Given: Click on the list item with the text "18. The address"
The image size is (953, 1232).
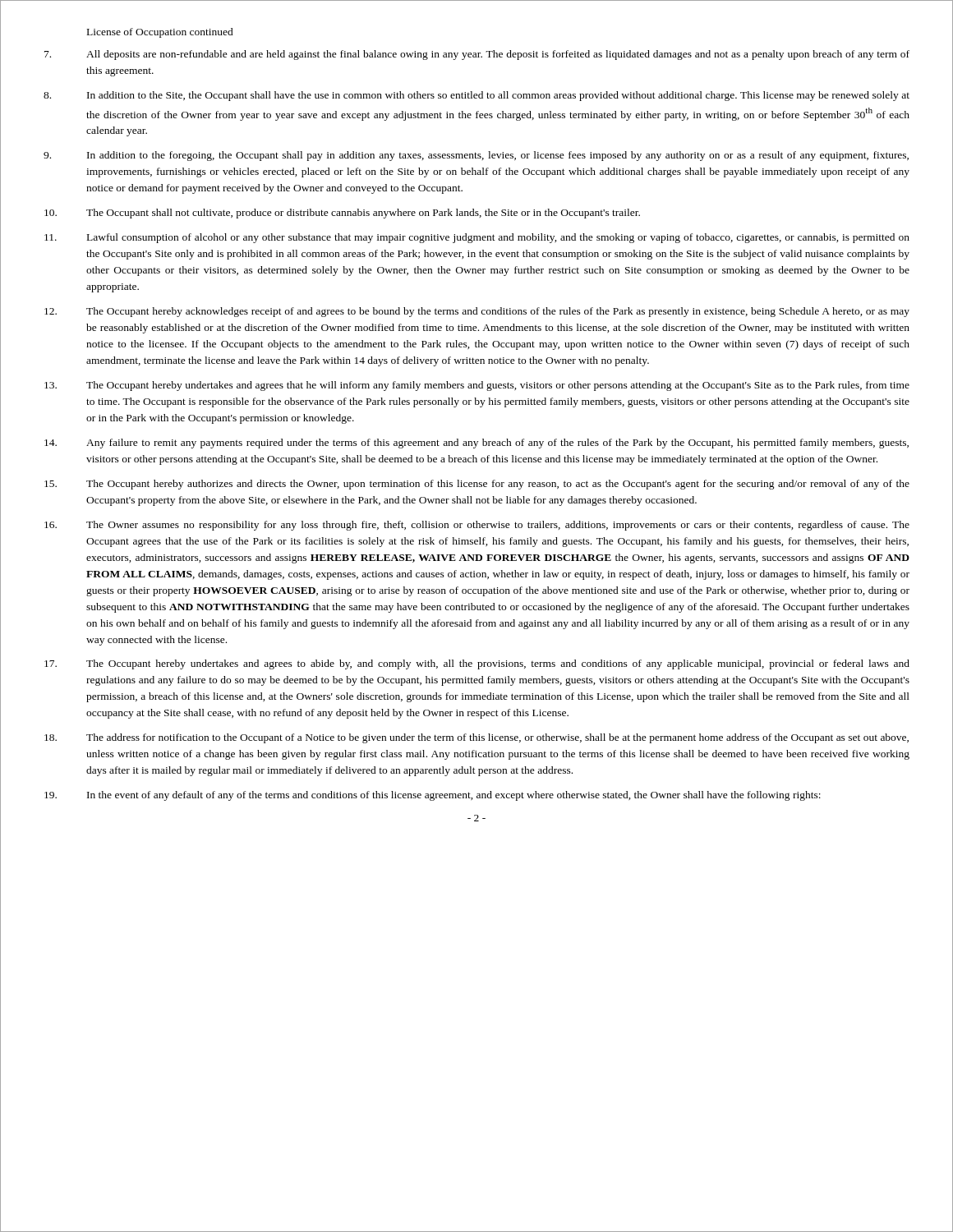Looking at the screenshot, I should click(476, 754).
